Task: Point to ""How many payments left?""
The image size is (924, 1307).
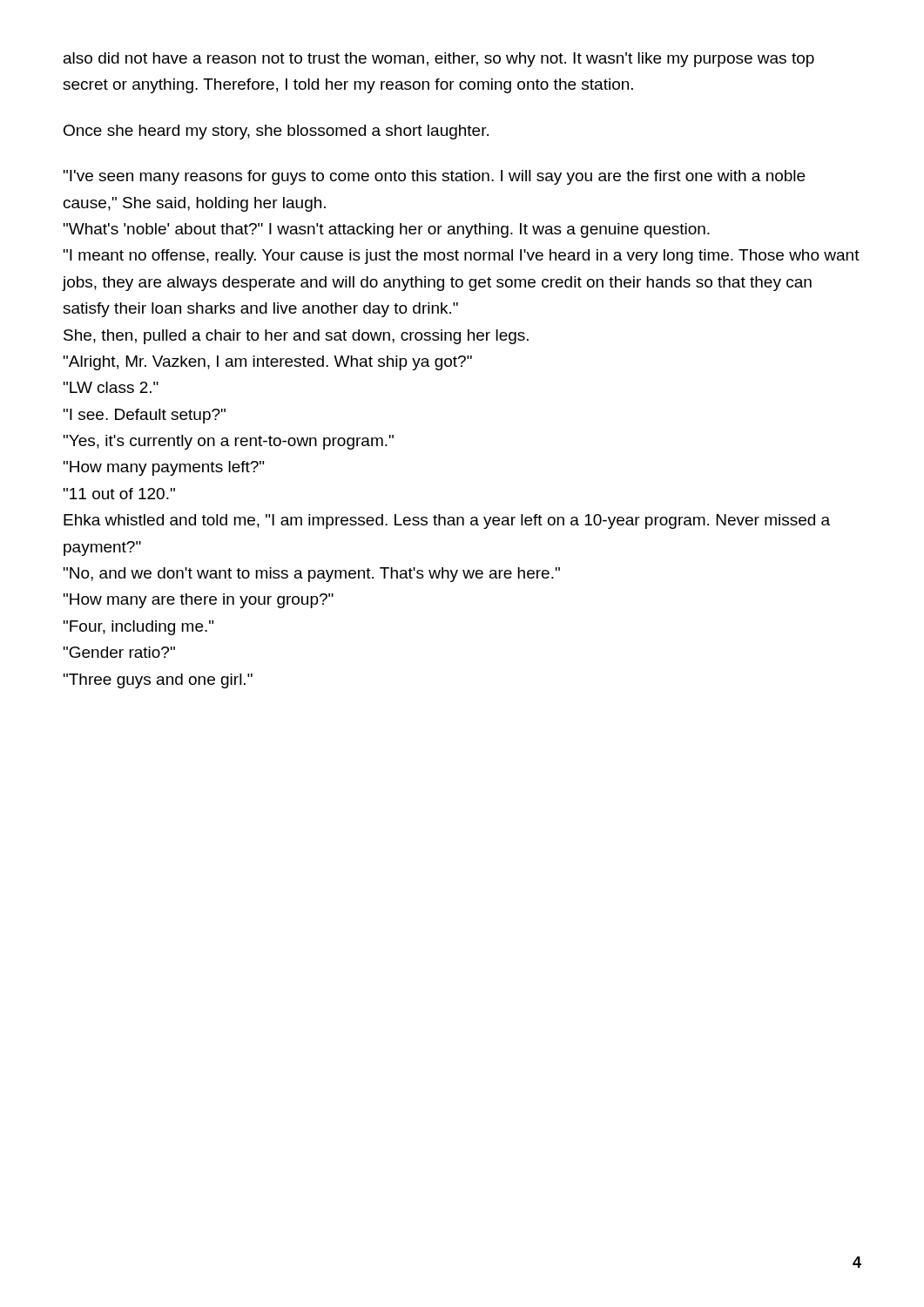Action: click(164, 467)
